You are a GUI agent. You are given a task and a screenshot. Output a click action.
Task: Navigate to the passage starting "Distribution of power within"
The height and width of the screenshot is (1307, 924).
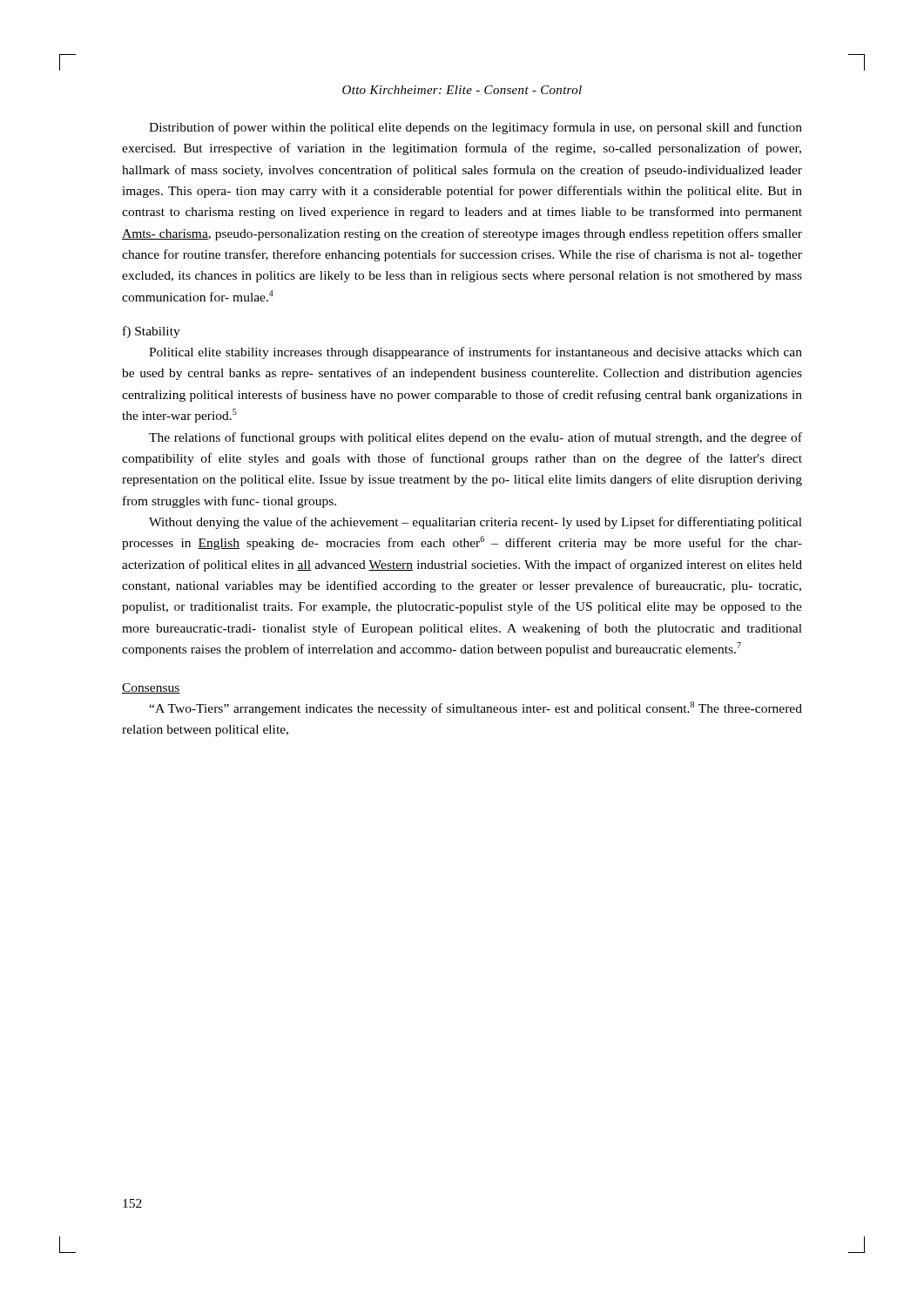tap(462, 212)
